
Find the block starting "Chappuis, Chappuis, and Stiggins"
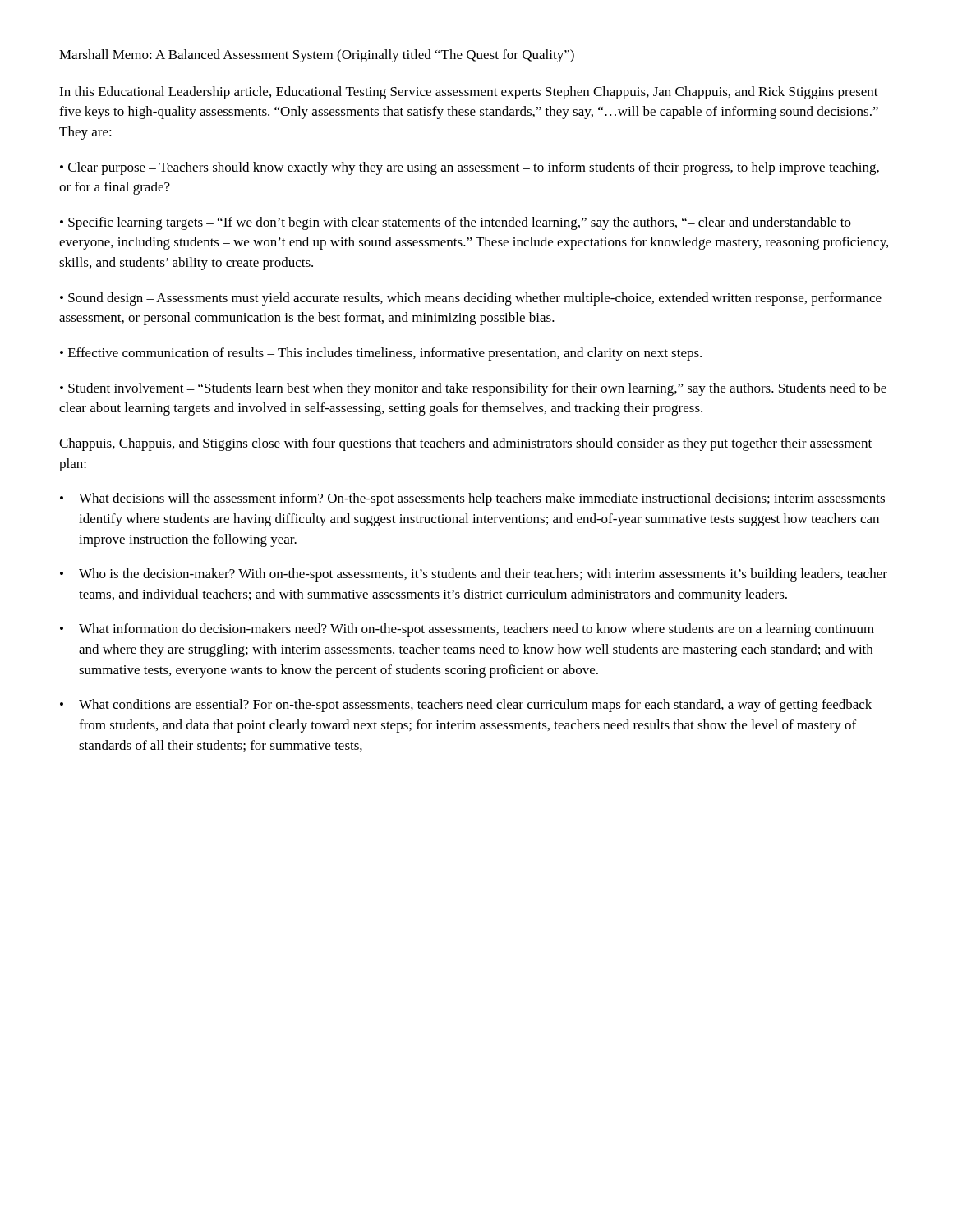[465, 453]
